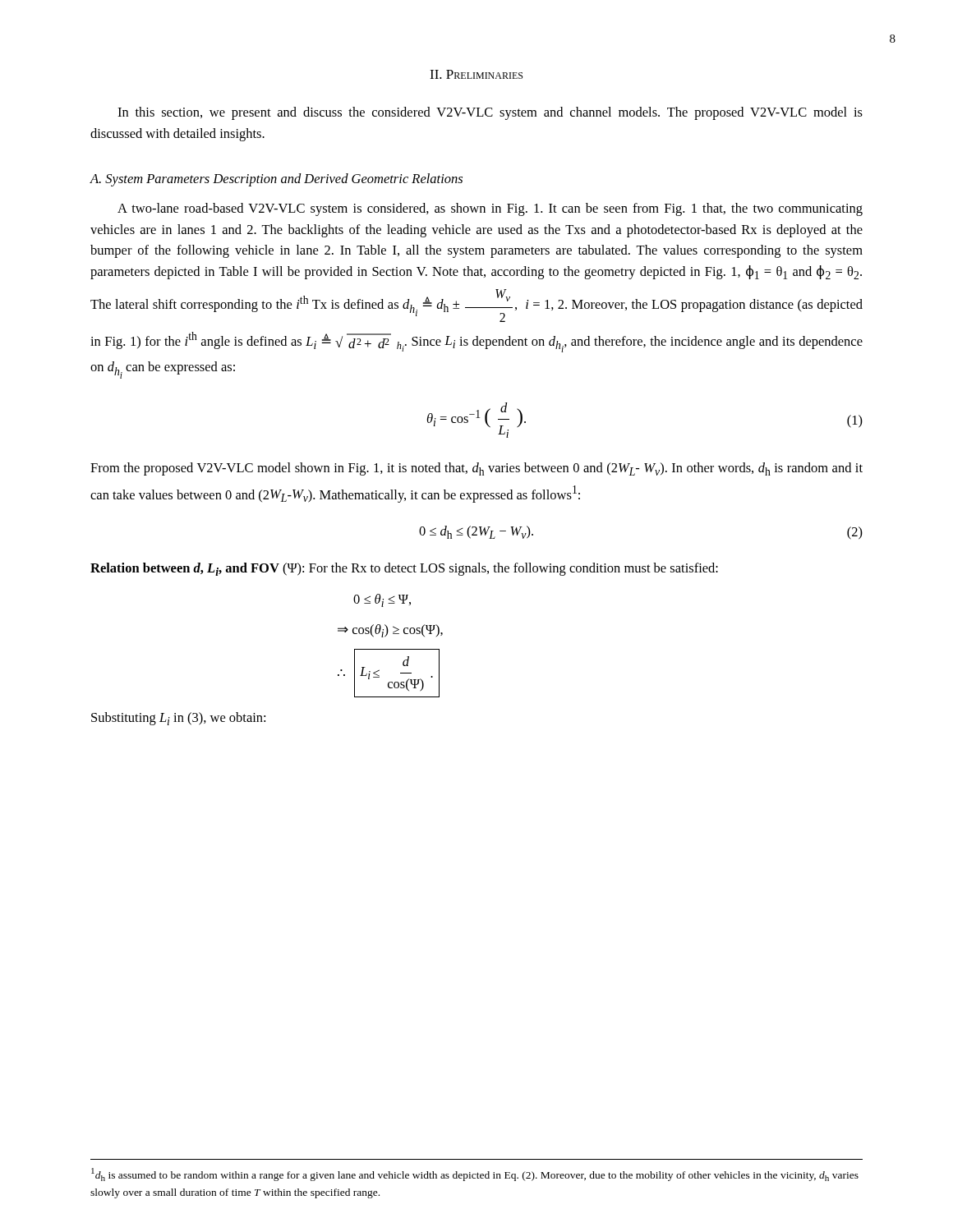This screenshot has width=953, height=1232.
Task: Locate the block of text that opens with "A two-lane road-based V2V-VLC system is considered,"
Action: (x=490, y=209)
